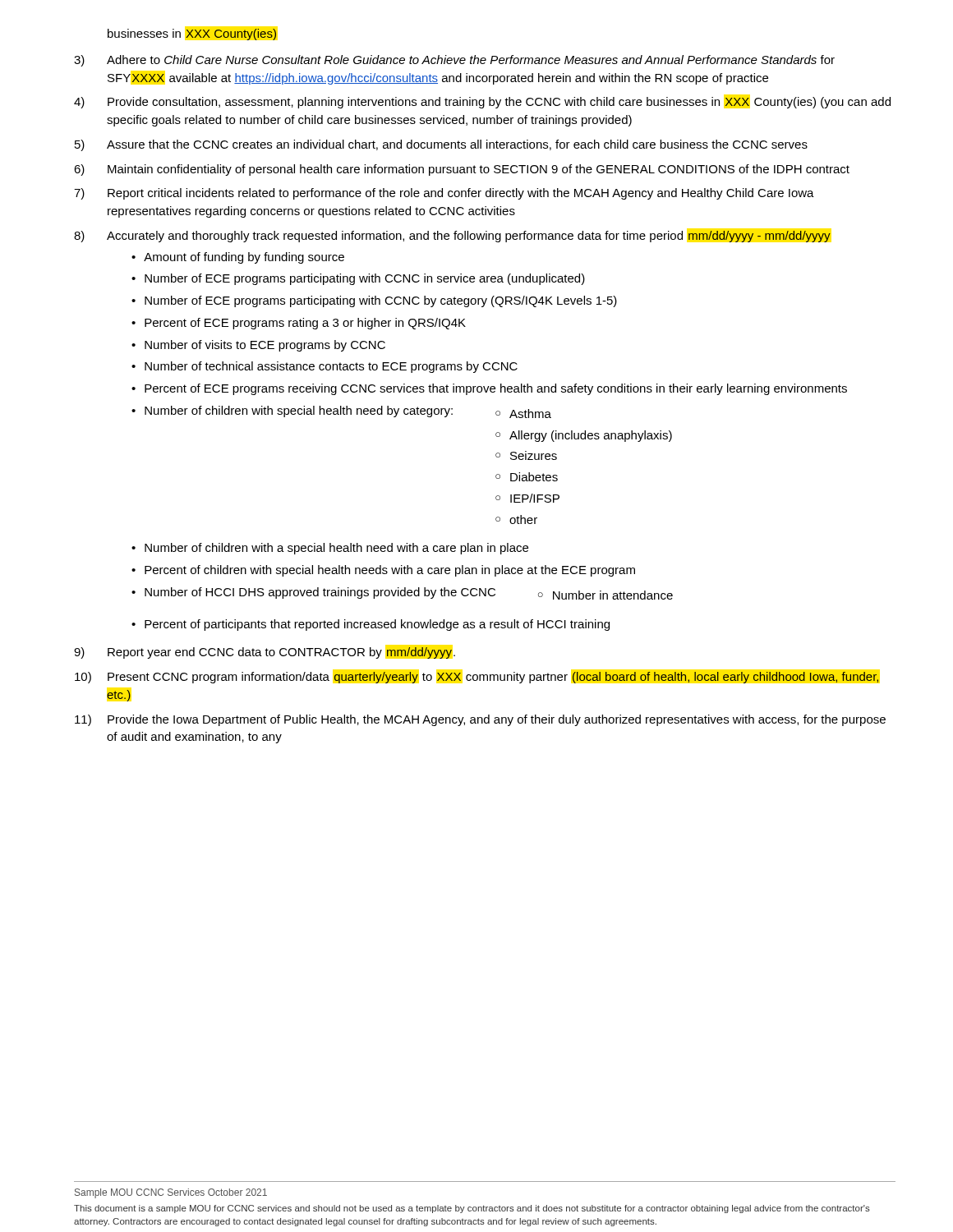Navigate to the passage starting "3) Adhere to Child Care Nurse"

tap(485, 69)
